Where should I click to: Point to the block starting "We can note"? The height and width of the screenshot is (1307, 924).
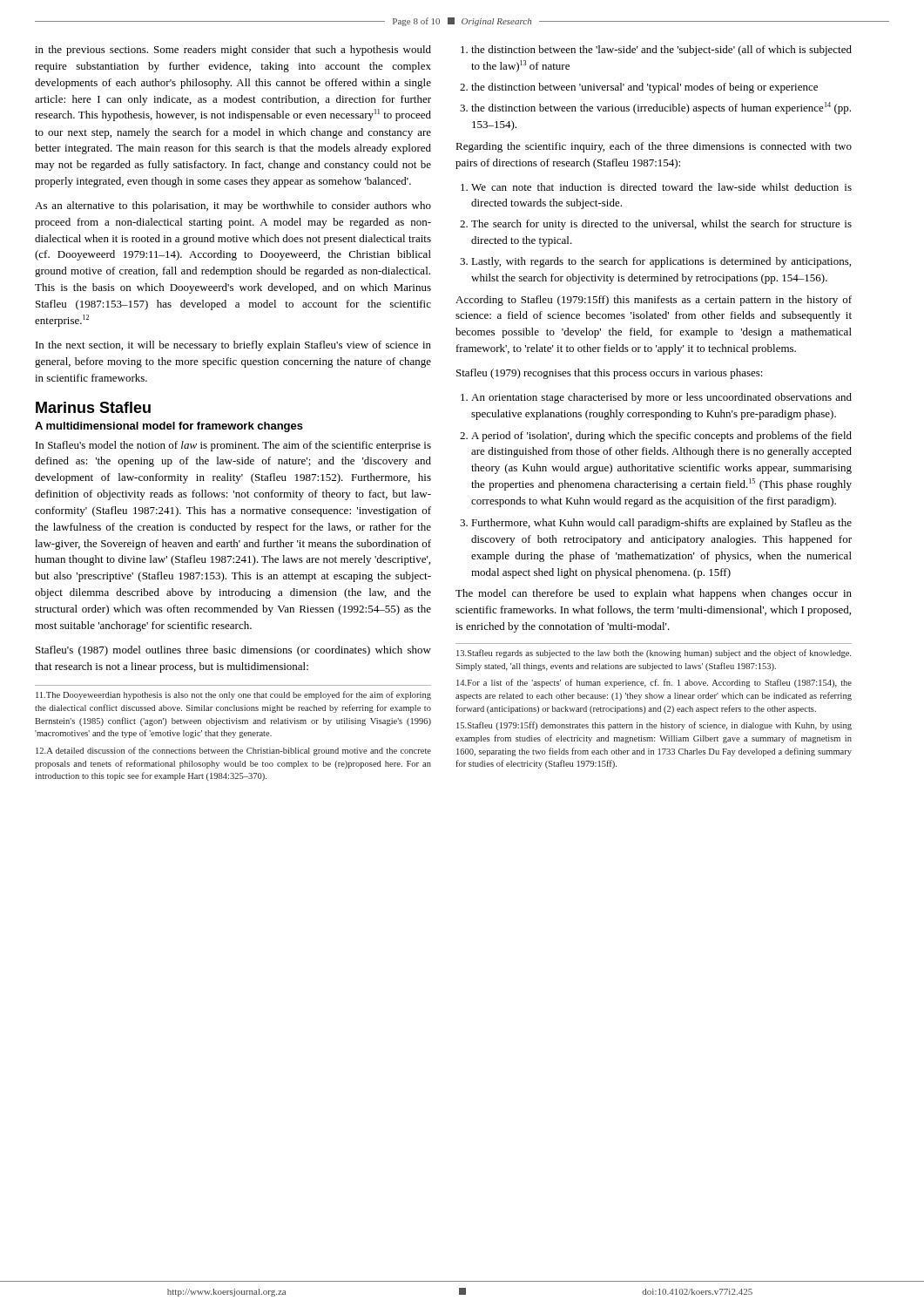(654, 233)
